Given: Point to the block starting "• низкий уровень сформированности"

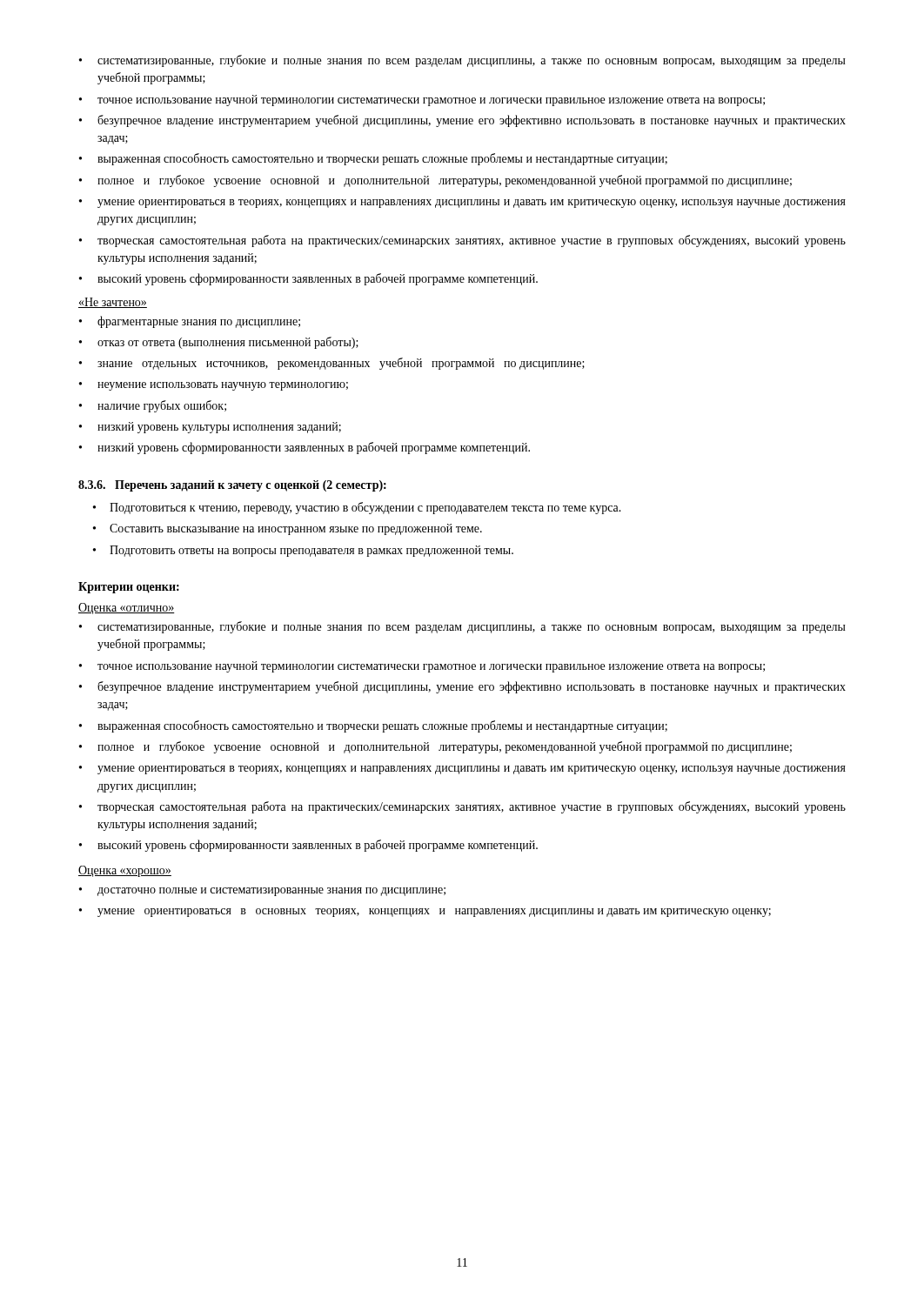Looking at the screenshot, I should [x=462, y=448].
